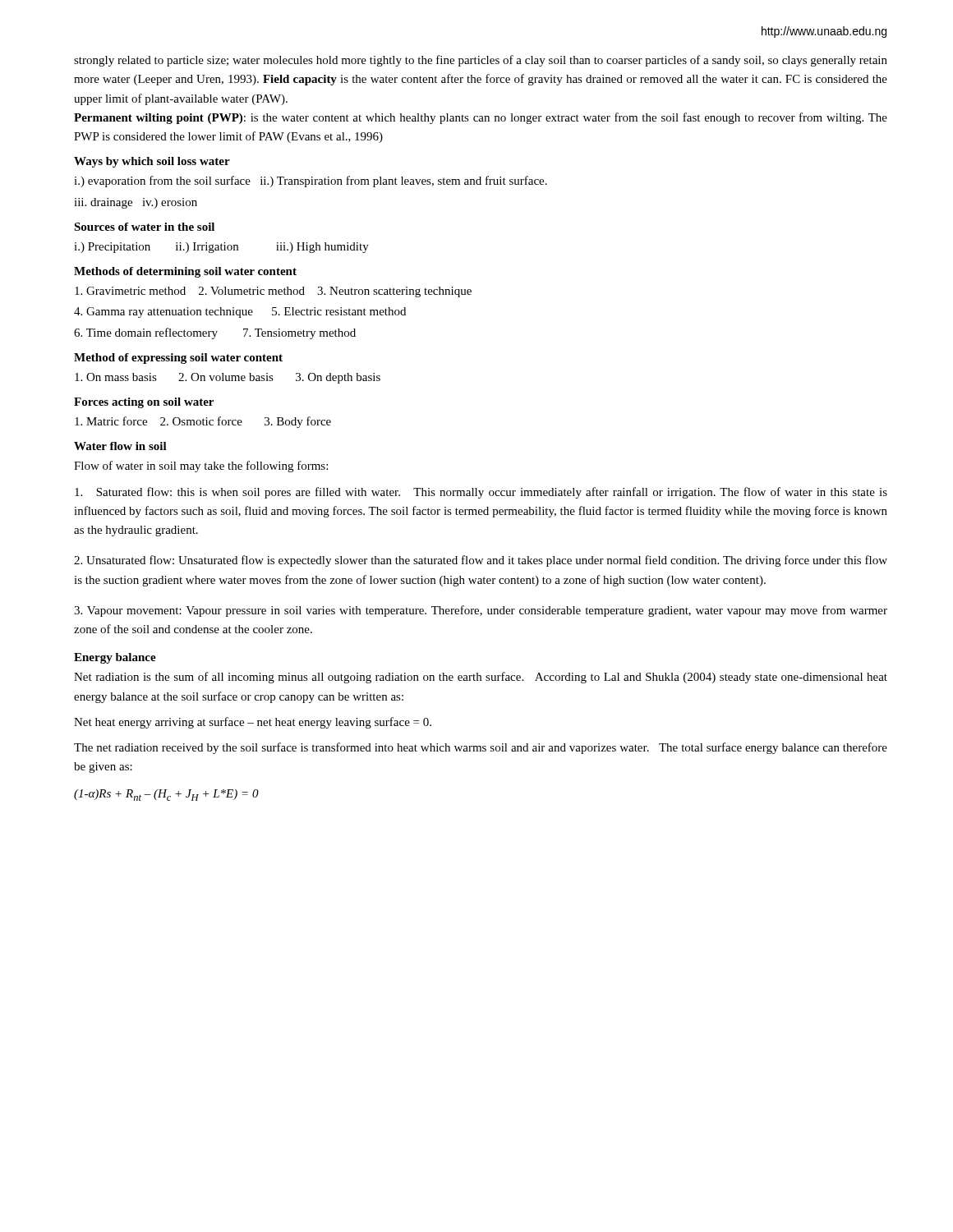Find the text block that says "Unsaturated flow: Unsaturated flow is expectedly"
Viewport: 953px width, 1232px height.
481,570
